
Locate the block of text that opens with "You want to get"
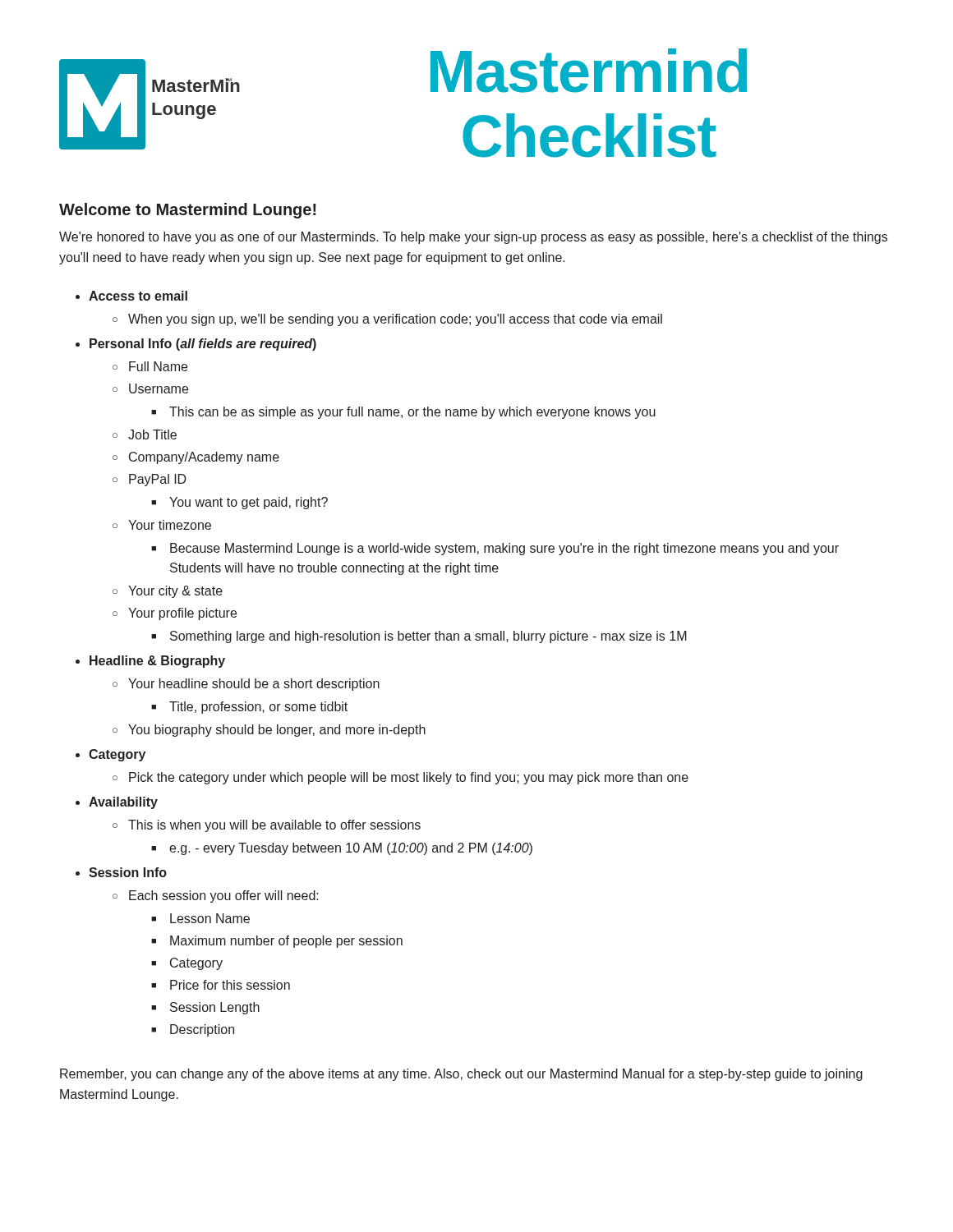coord(249,502)
